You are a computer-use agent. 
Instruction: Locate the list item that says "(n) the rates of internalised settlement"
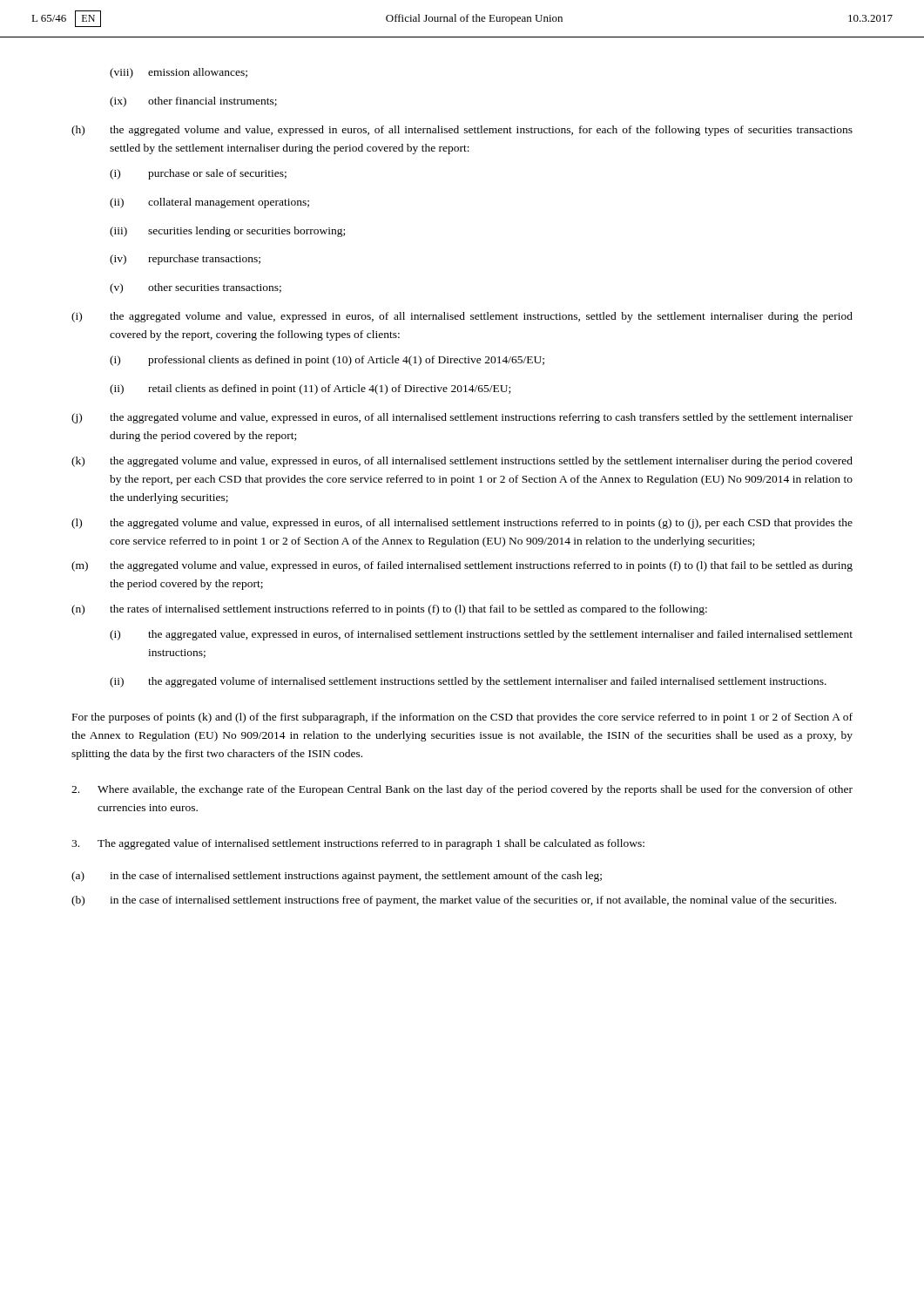462,610
